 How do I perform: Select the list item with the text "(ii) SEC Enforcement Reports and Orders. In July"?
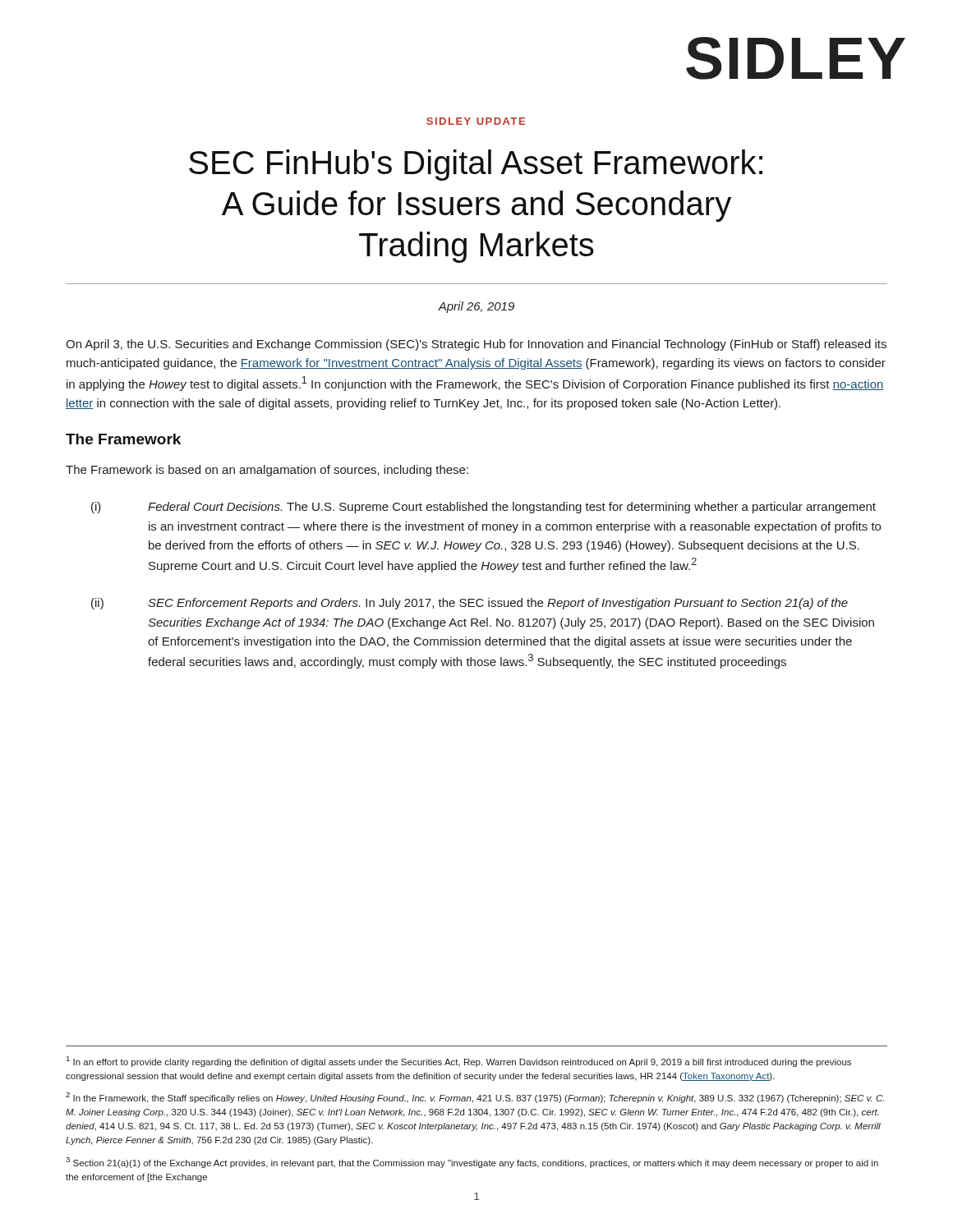(x=476, y=632)
